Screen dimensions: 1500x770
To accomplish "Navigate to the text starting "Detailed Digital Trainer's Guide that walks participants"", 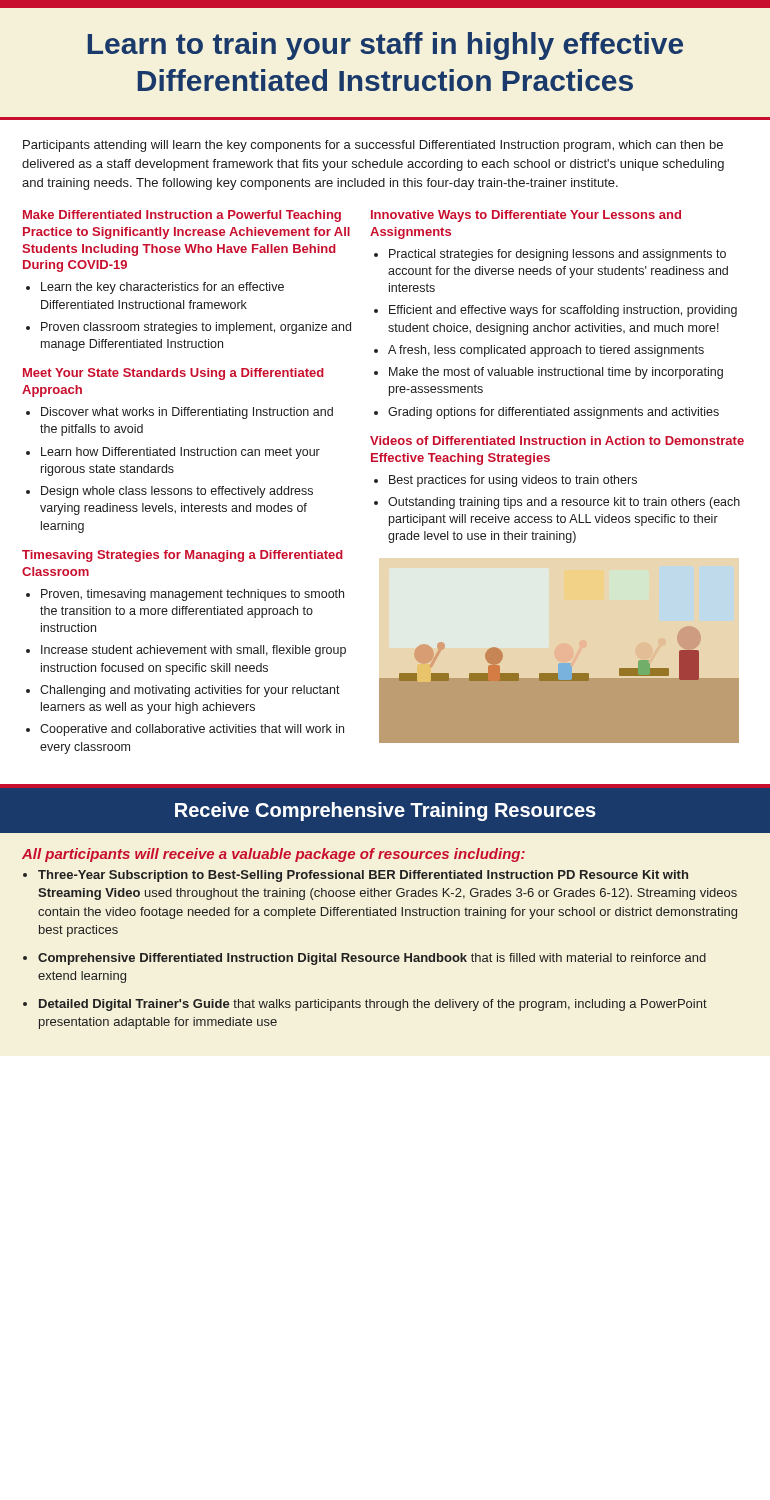I will tap(372, 1012).
